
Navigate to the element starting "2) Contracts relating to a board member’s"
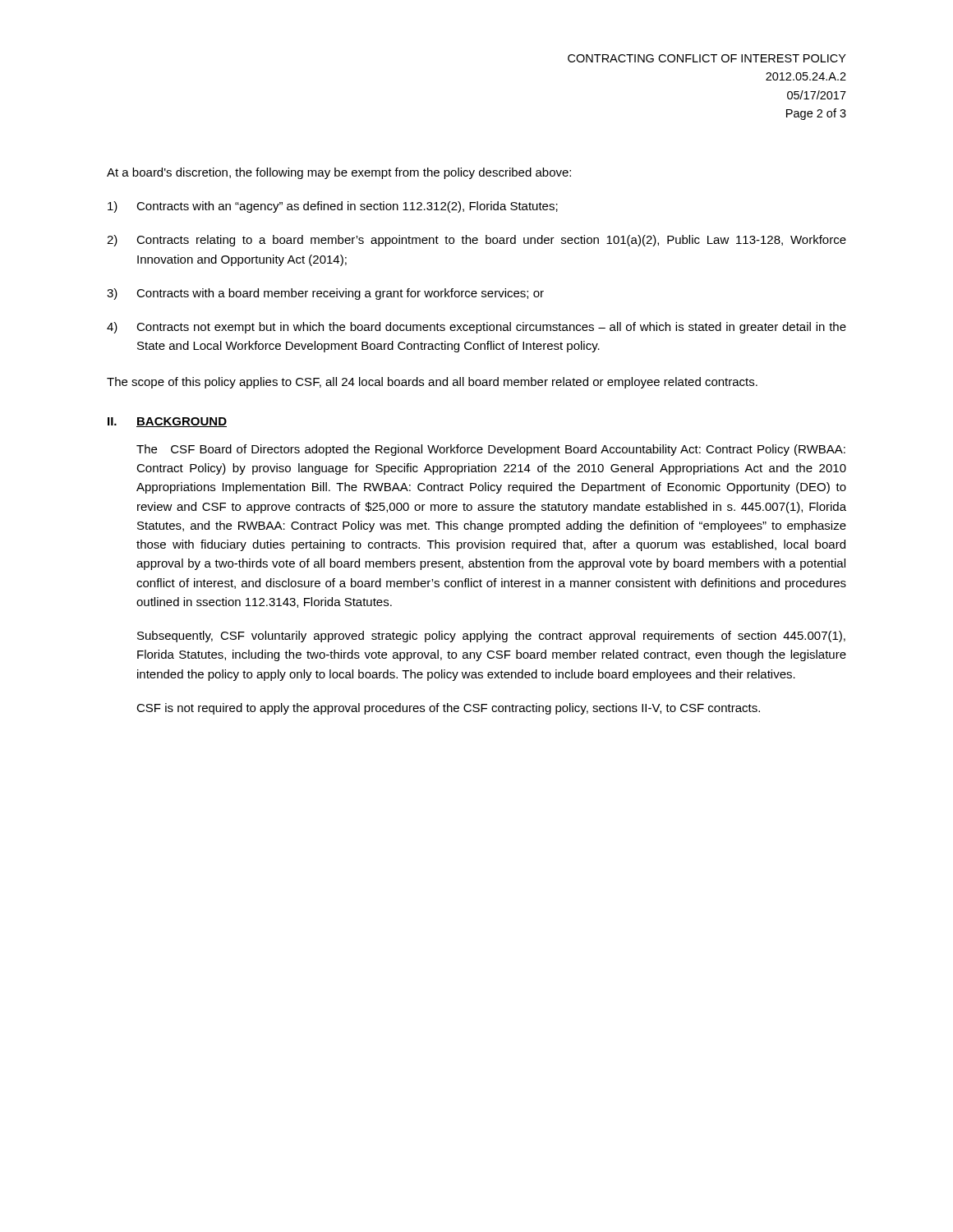click(x=476, y=249)
